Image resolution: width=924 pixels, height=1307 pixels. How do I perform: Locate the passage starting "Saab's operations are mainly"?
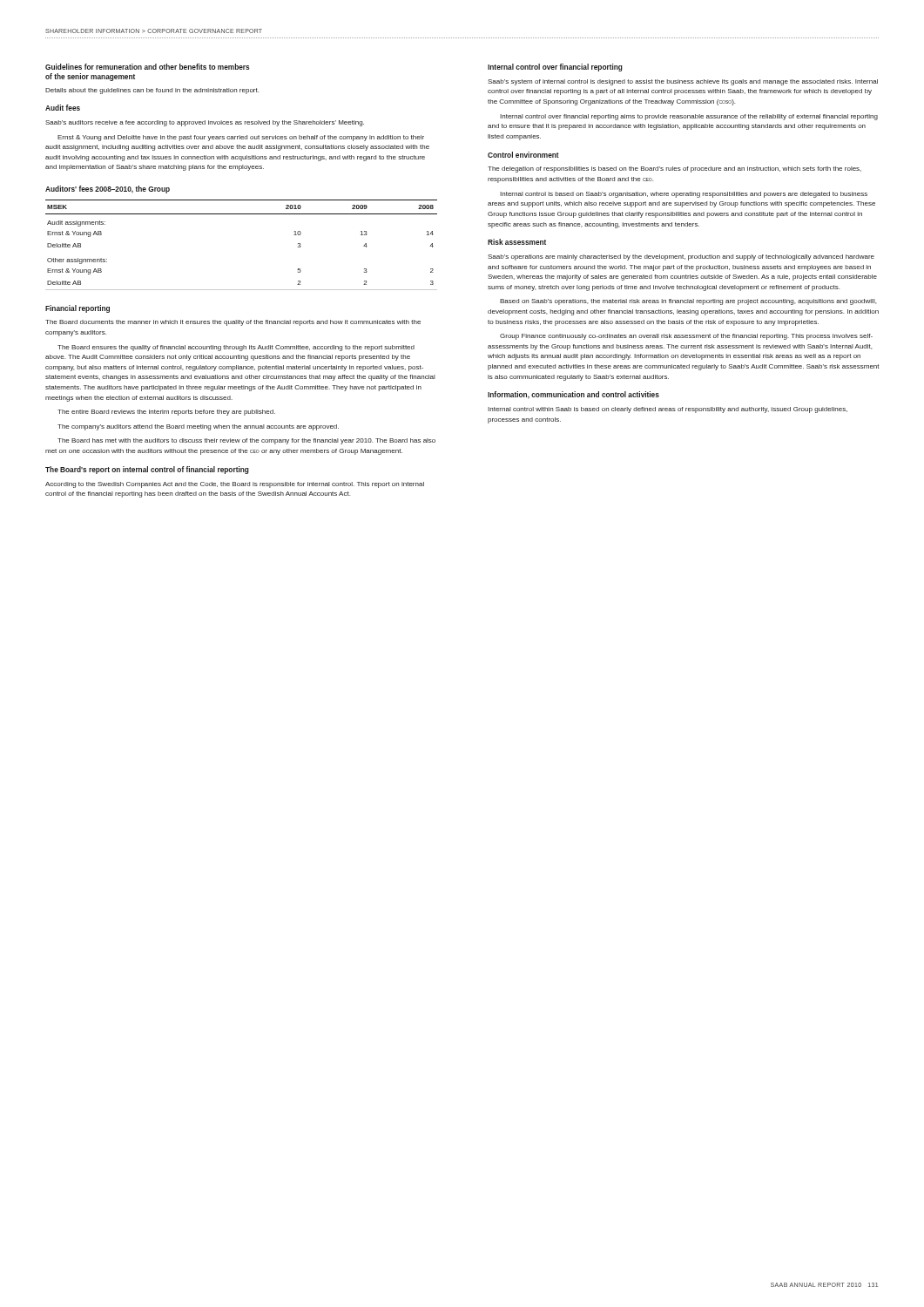point(684,317)
